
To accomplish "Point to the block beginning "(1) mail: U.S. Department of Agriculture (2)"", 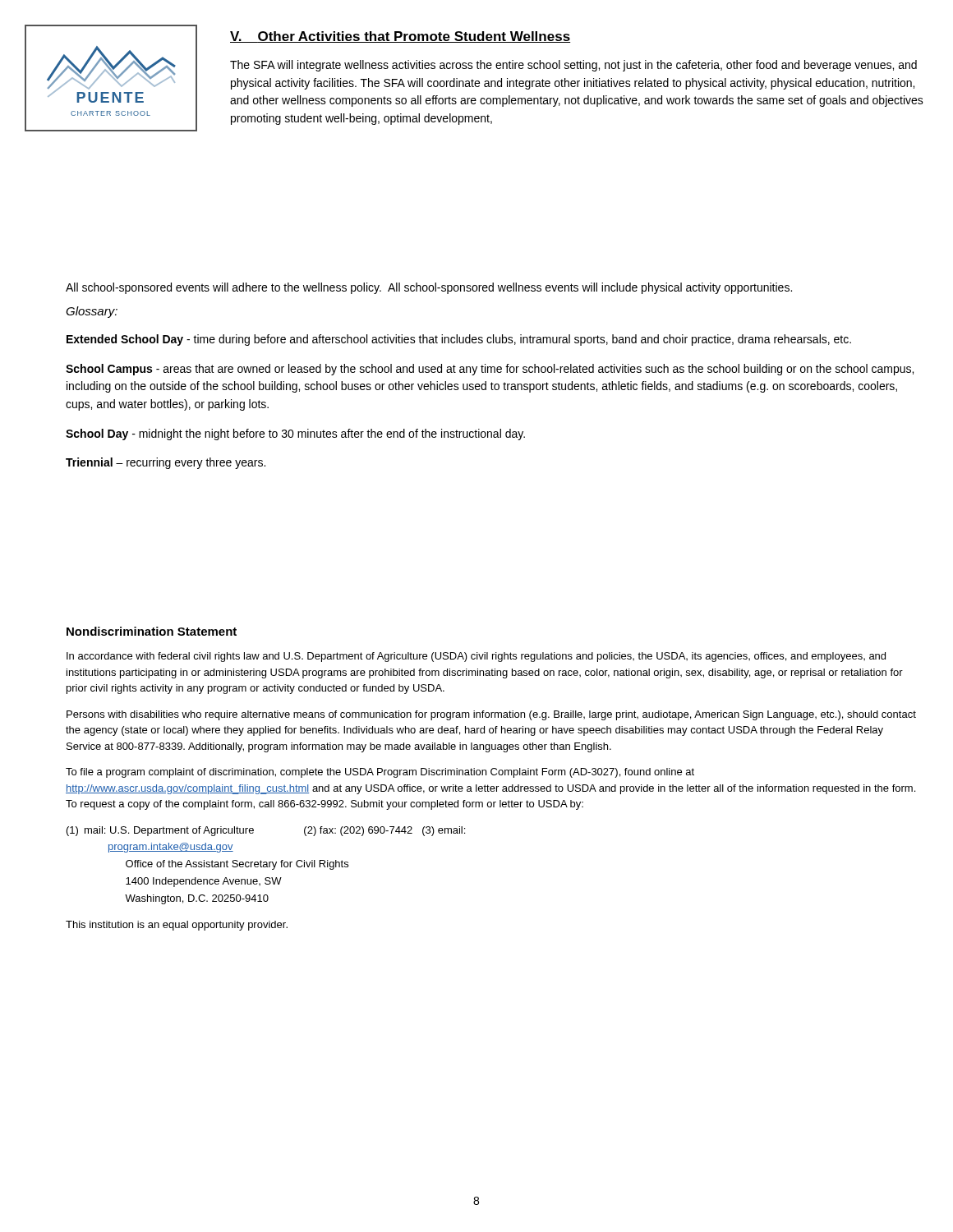I will click(x=266, y=865).
